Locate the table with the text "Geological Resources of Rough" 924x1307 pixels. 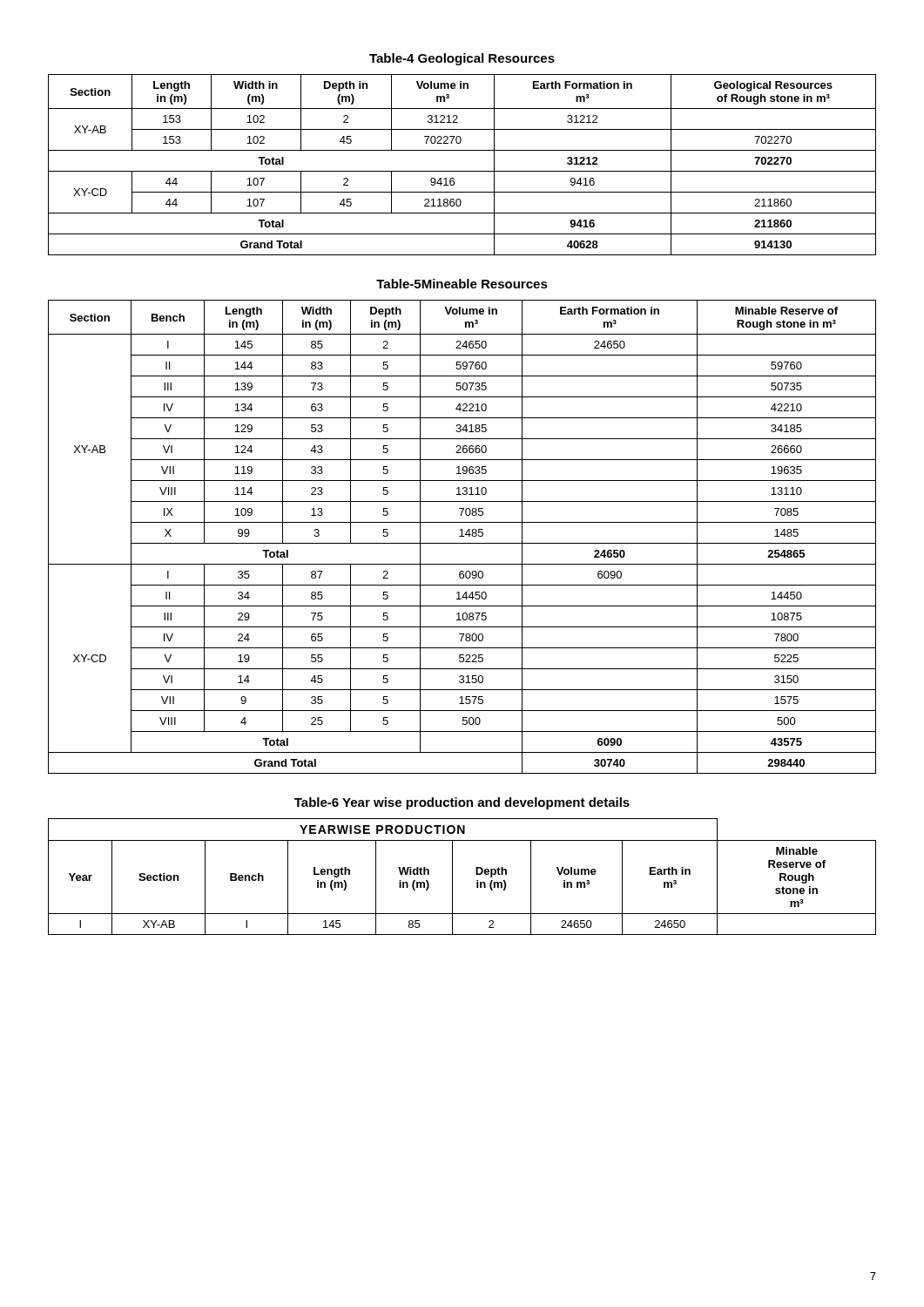(x=462, y=165)
